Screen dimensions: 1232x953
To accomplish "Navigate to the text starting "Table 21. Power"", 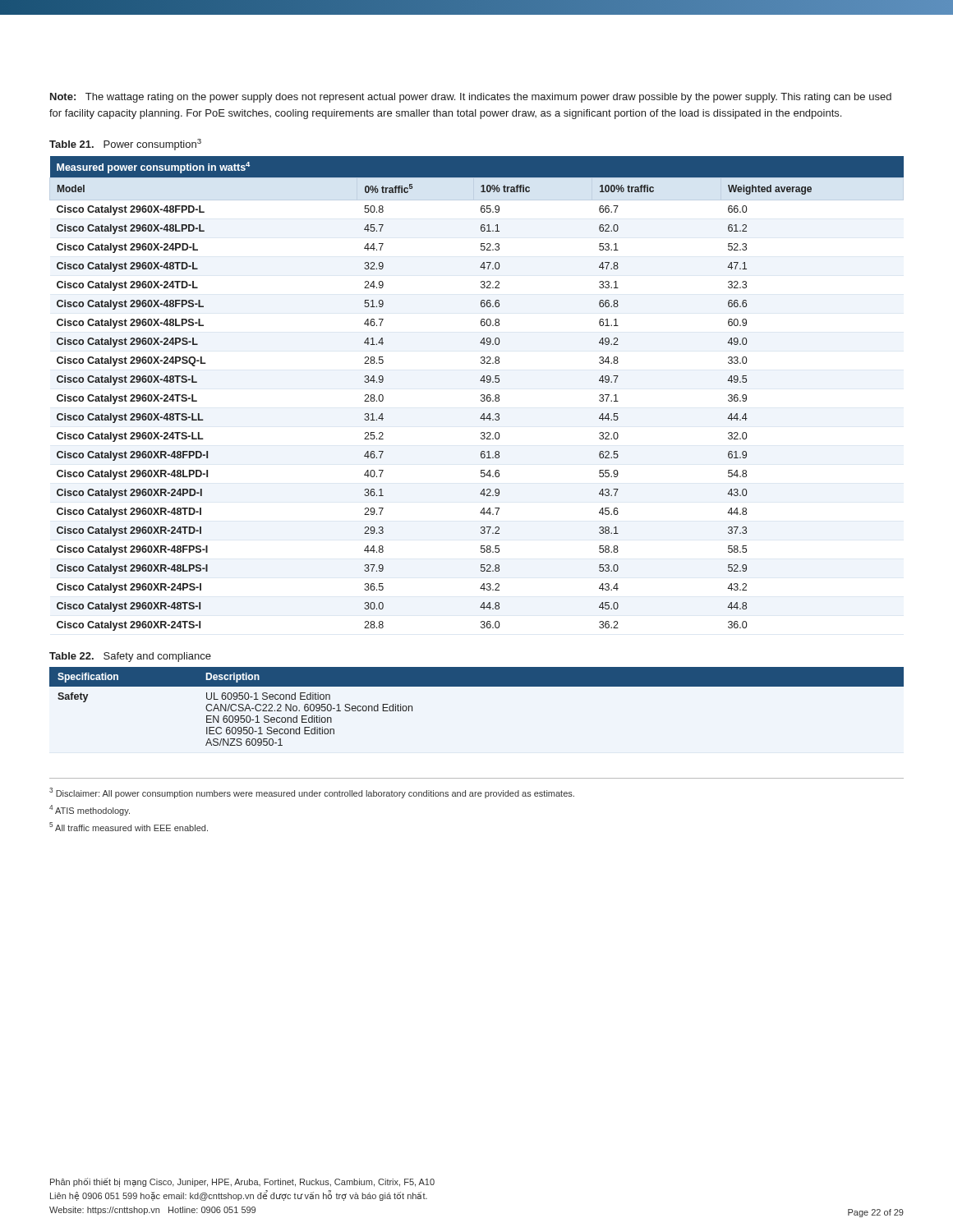I will 125,144.
